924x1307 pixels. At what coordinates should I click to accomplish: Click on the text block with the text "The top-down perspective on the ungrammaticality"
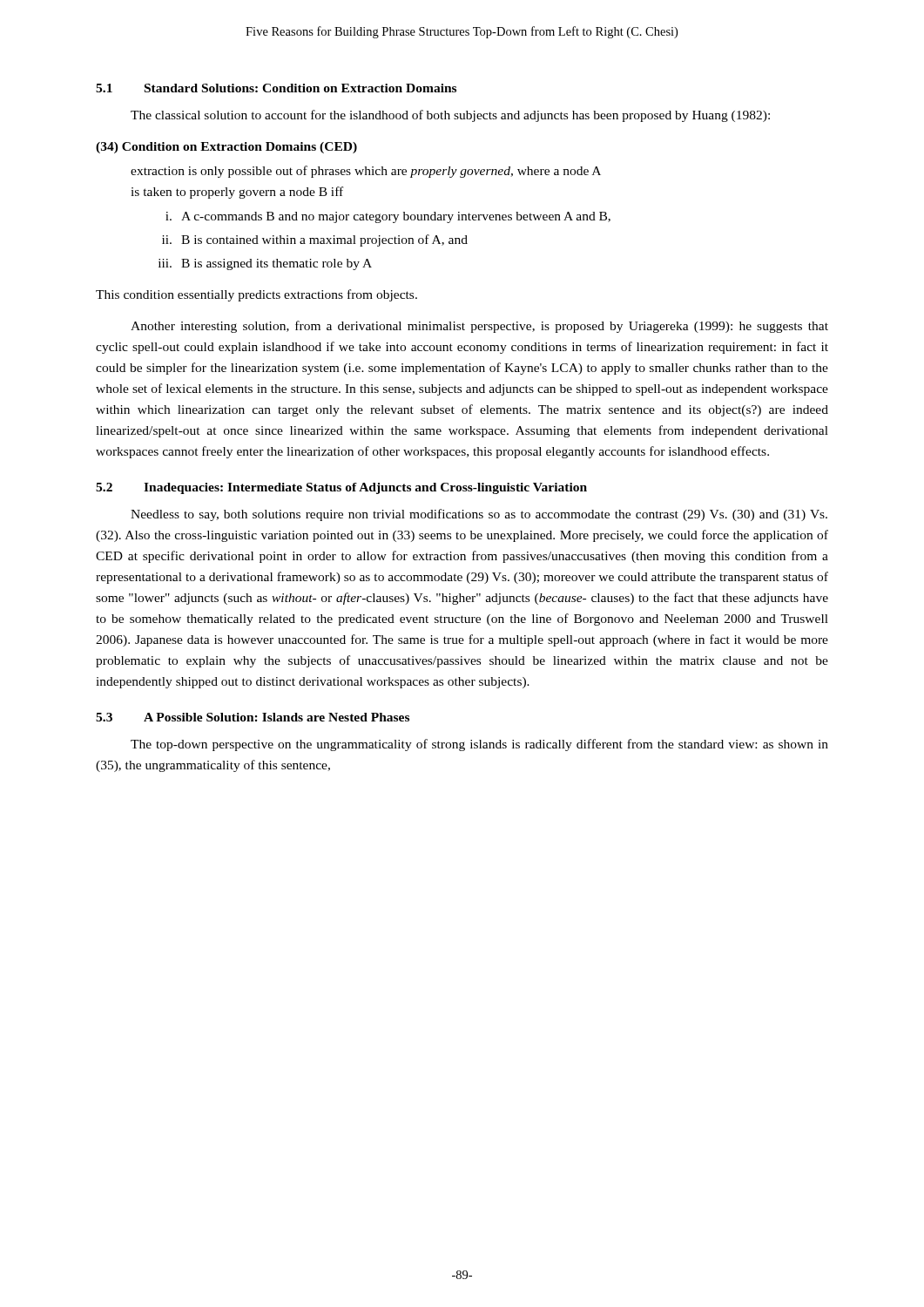coord(462,755)
